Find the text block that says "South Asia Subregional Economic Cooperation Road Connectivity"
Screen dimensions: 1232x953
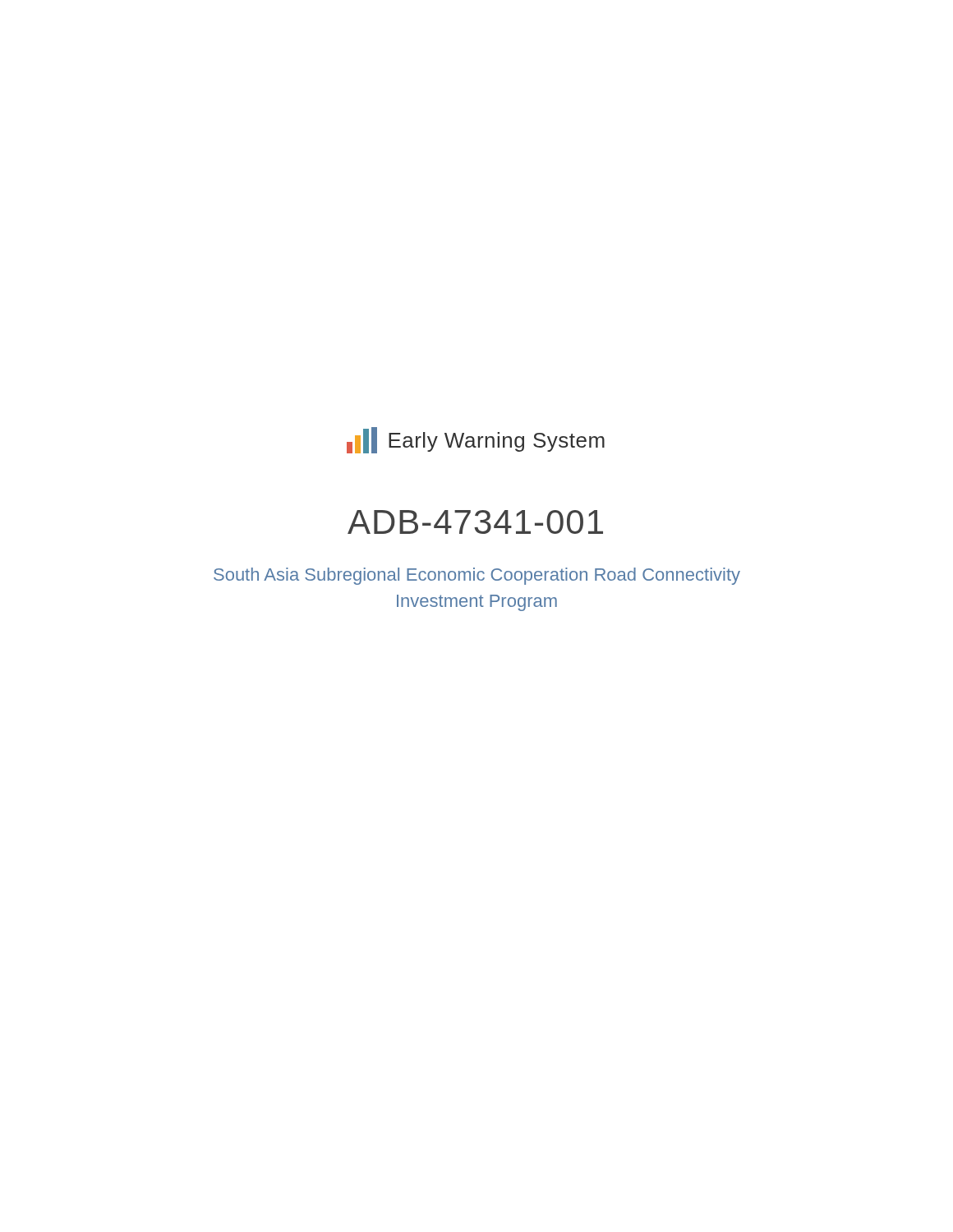(476, 588)
